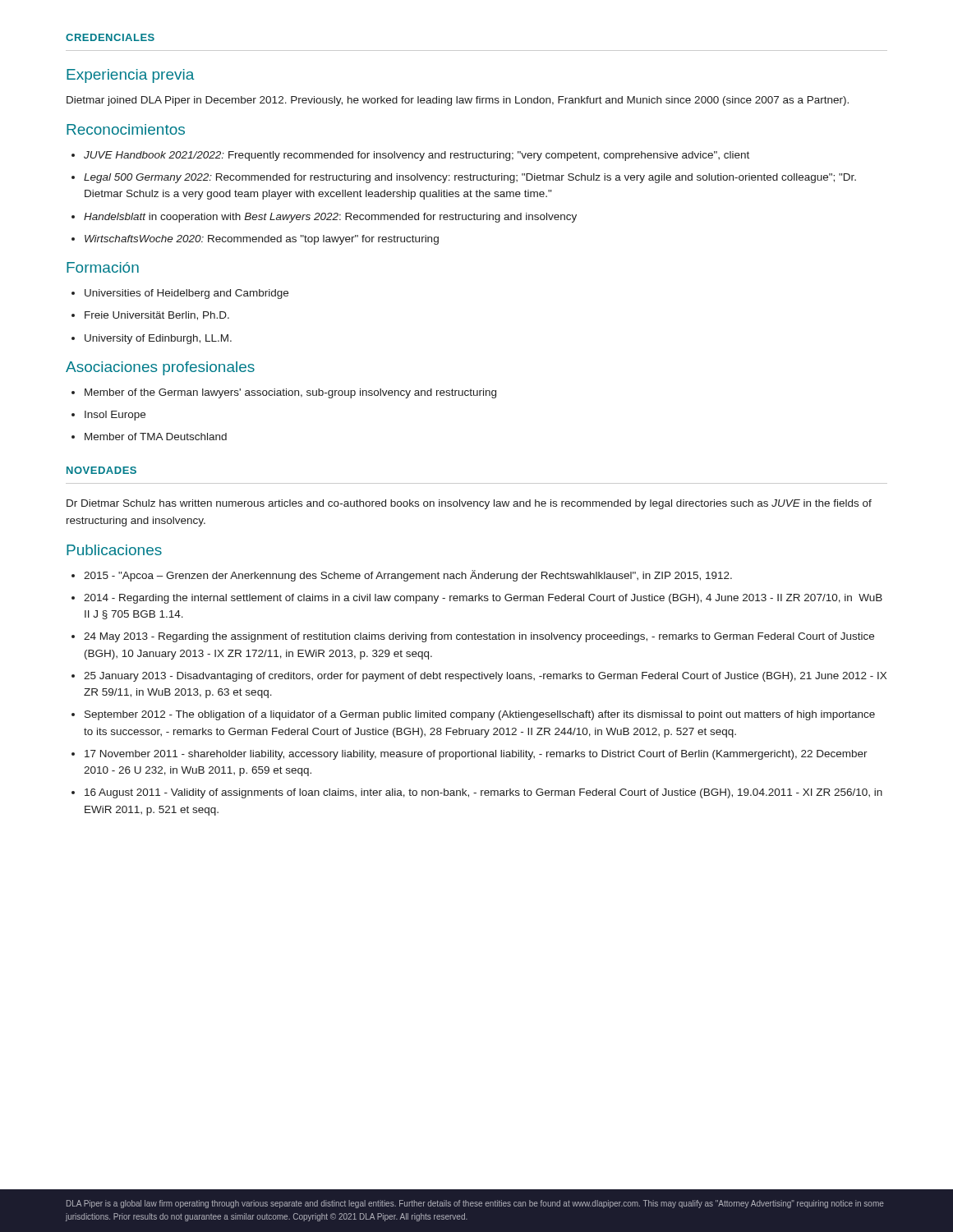Viewport: 953px width, 1232px height.
Task: Find the element starting "Dietmar joined DLA Piper"
Action: coord(458,100)
